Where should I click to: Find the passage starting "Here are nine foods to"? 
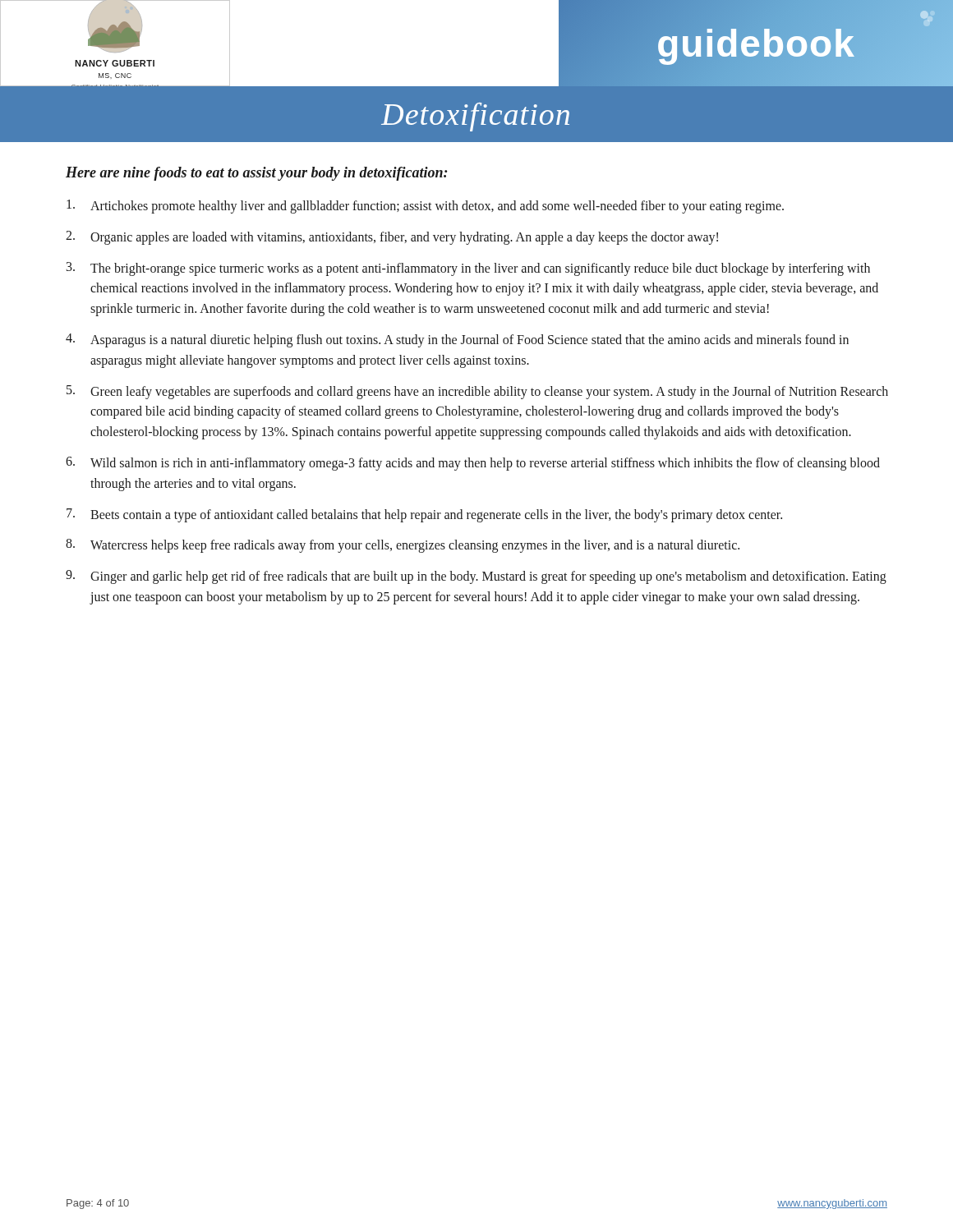(x=256, y=174)
